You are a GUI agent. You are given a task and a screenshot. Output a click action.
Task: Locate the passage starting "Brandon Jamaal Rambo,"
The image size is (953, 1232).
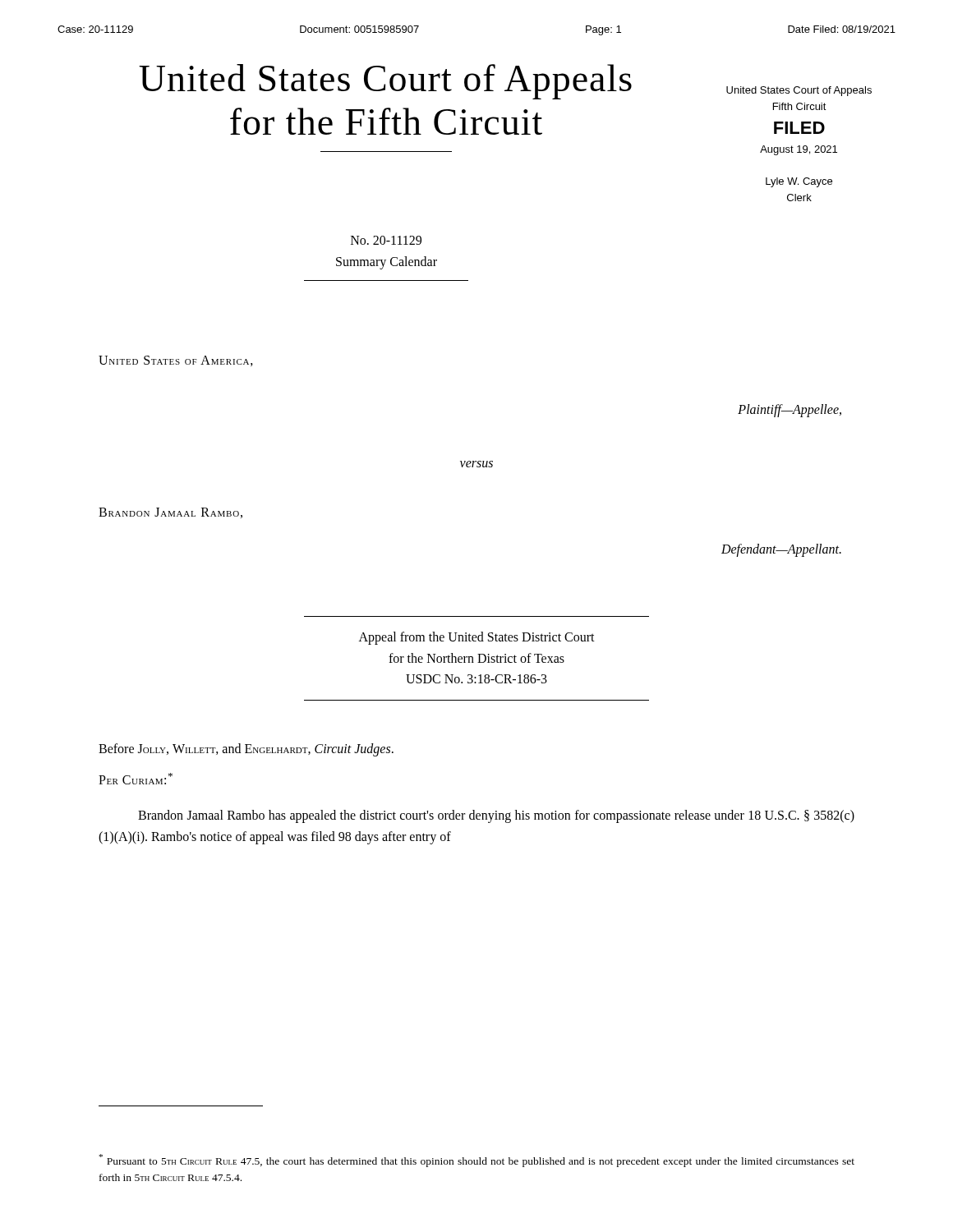pos(171,512)
